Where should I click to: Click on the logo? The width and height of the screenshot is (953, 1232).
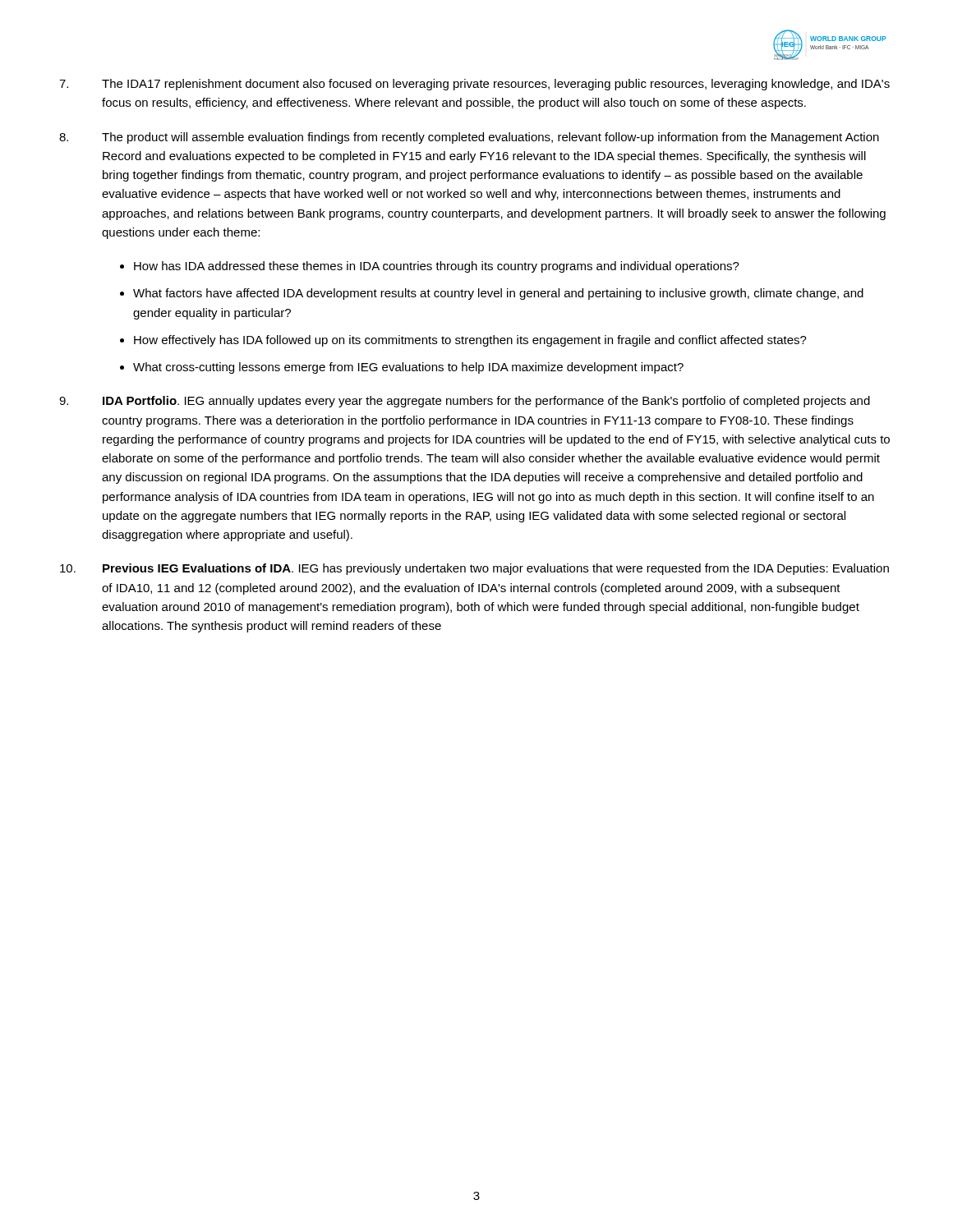coord(838,44)
